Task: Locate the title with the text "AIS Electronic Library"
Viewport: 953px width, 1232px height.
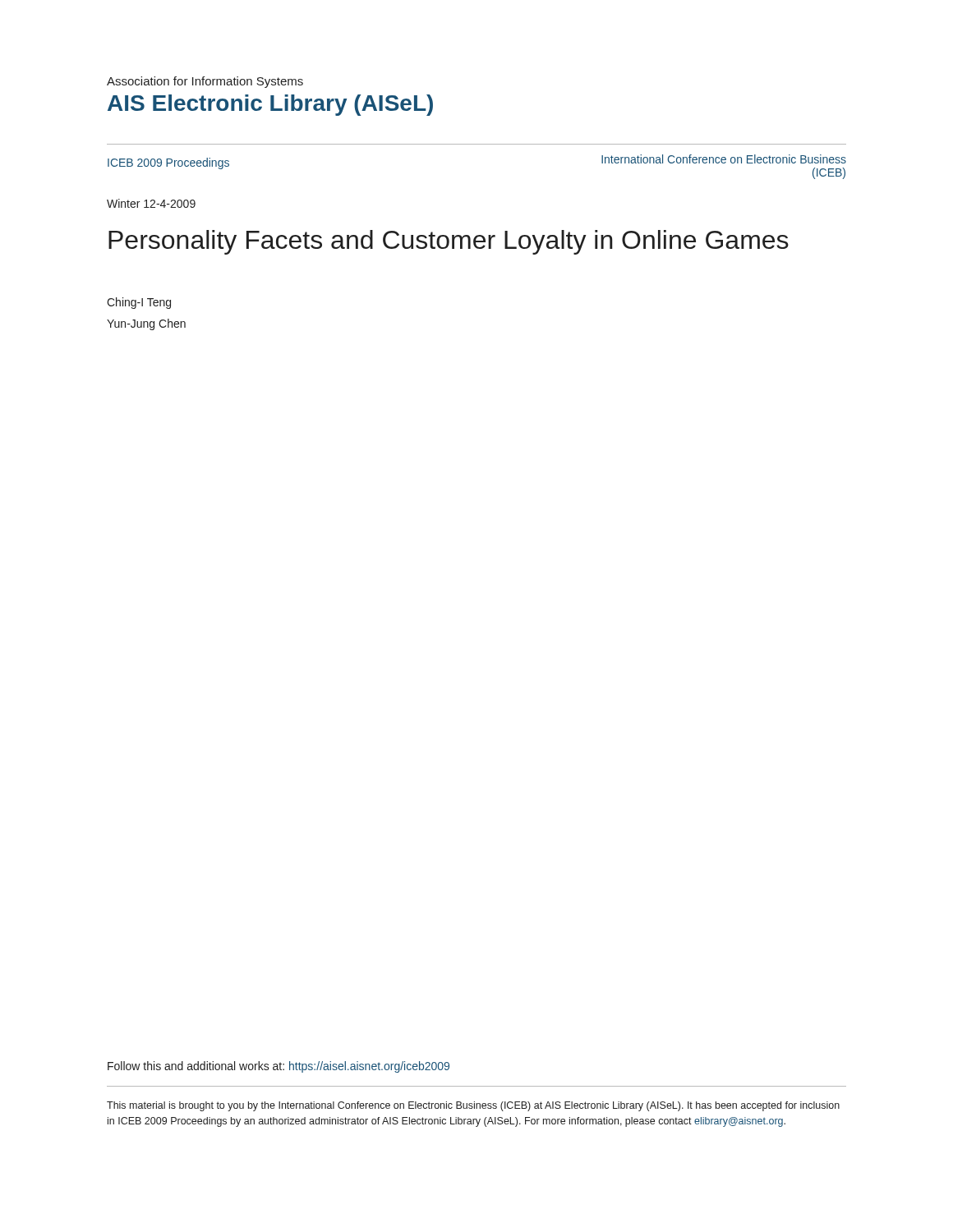Action: point(270,103)
